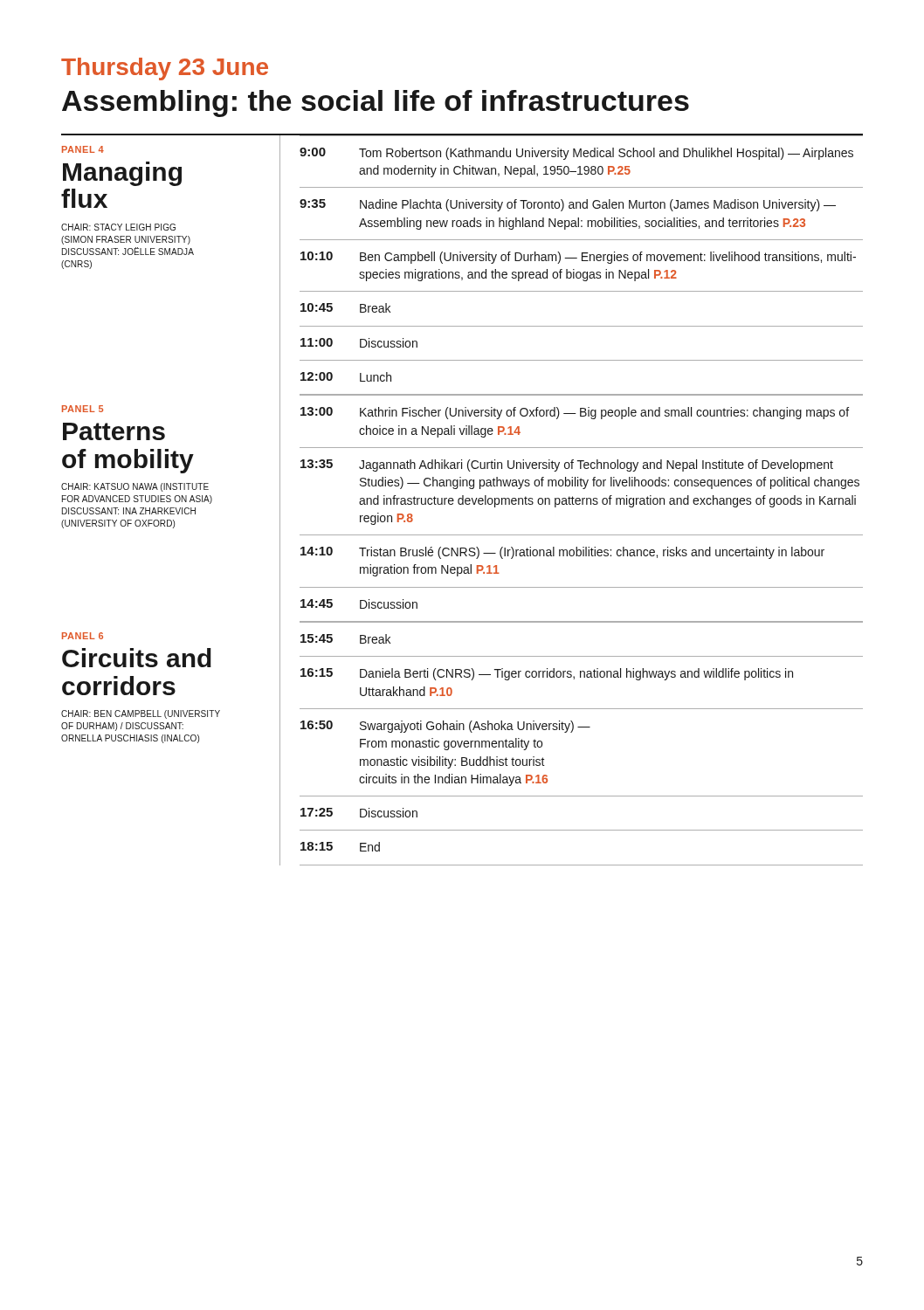Click on the table containing "Kathrin Fischer (University"
This screenshot has height=1310, width=924.
coord(581,508)
